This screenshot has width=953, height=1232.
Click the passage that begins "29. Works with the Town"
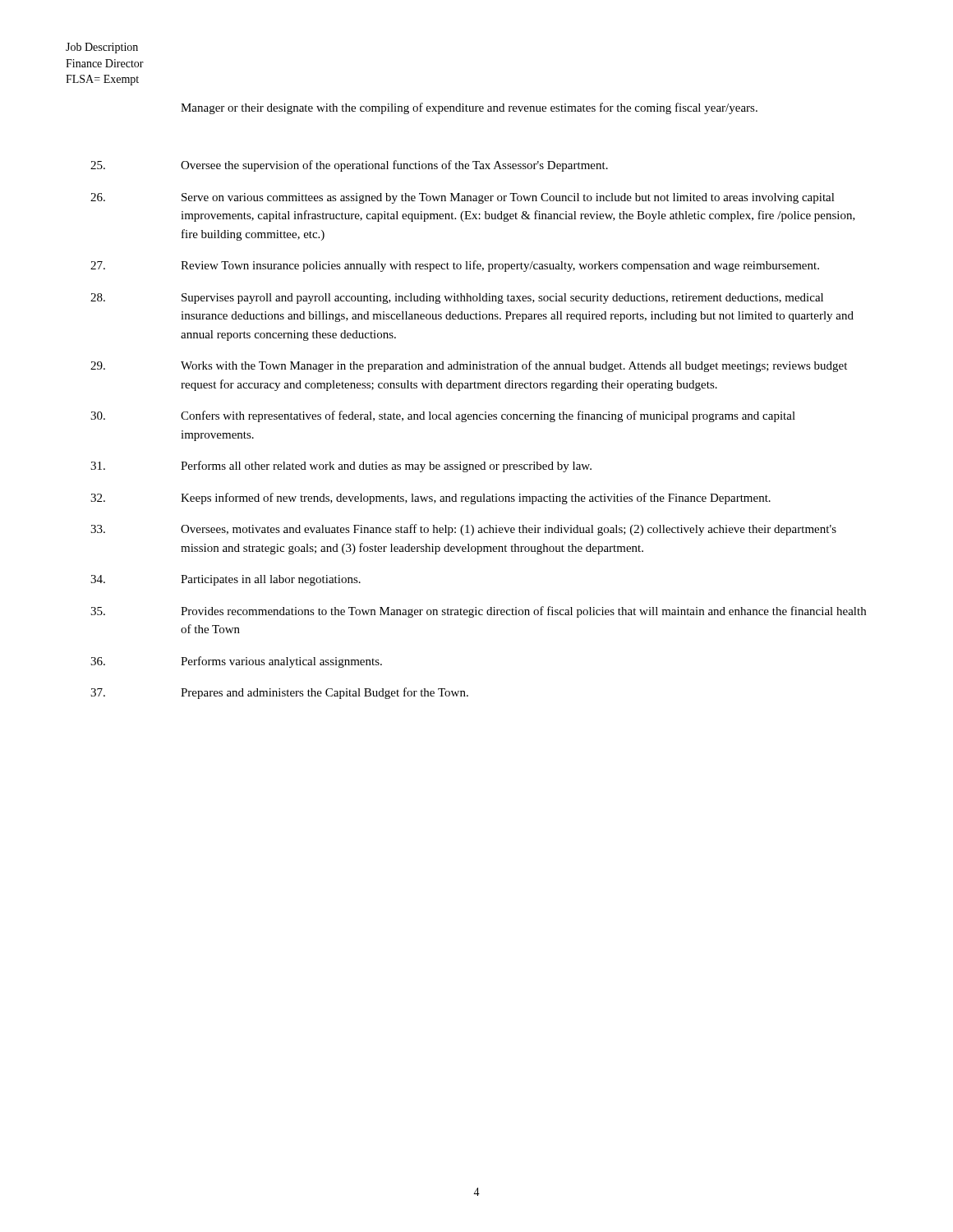pyautogui.click(x=468, y=375)
